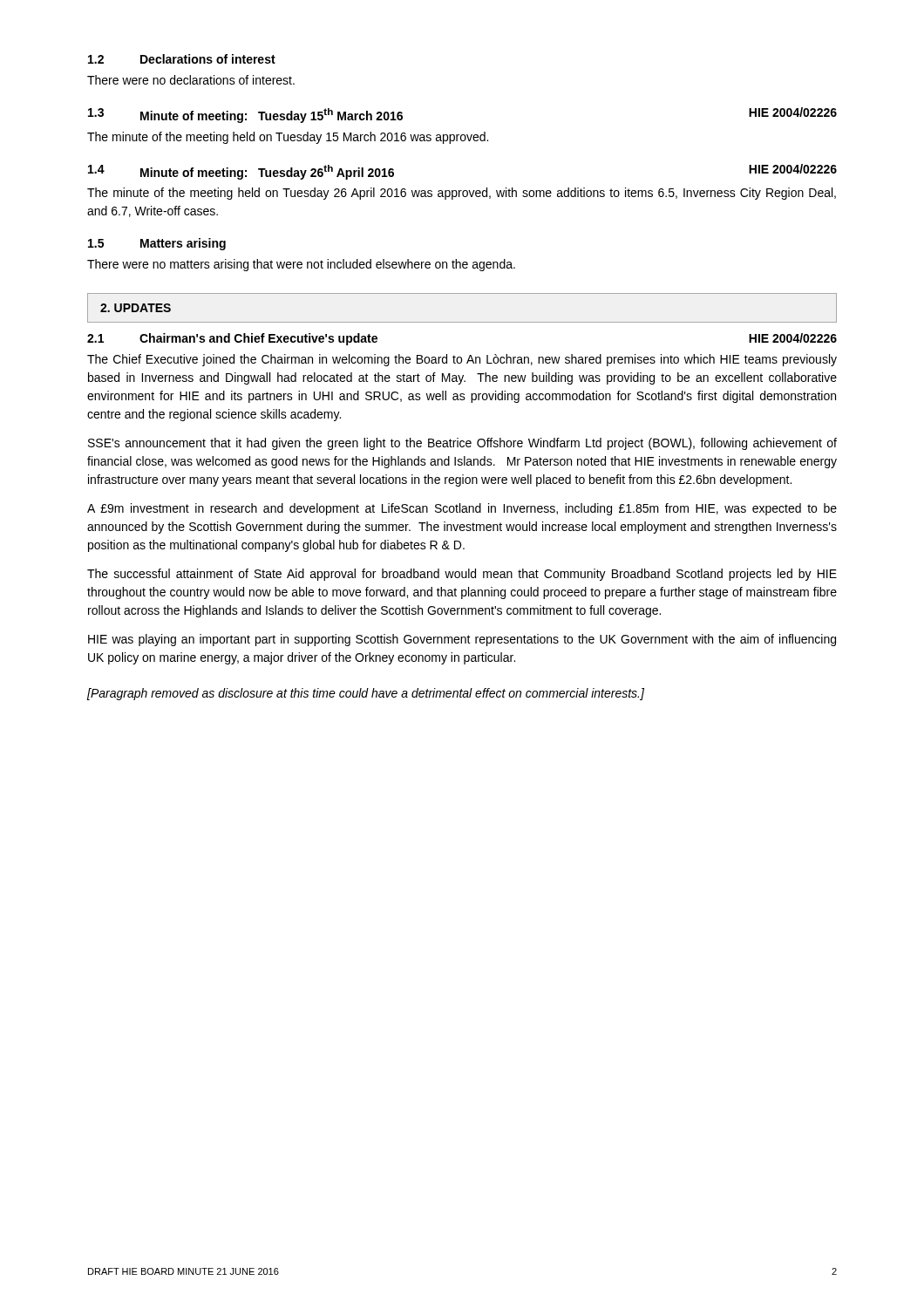Click on the section header containing "2. UPDATES"
Screen dimensions: 1308x924
[x=462, y=308]
